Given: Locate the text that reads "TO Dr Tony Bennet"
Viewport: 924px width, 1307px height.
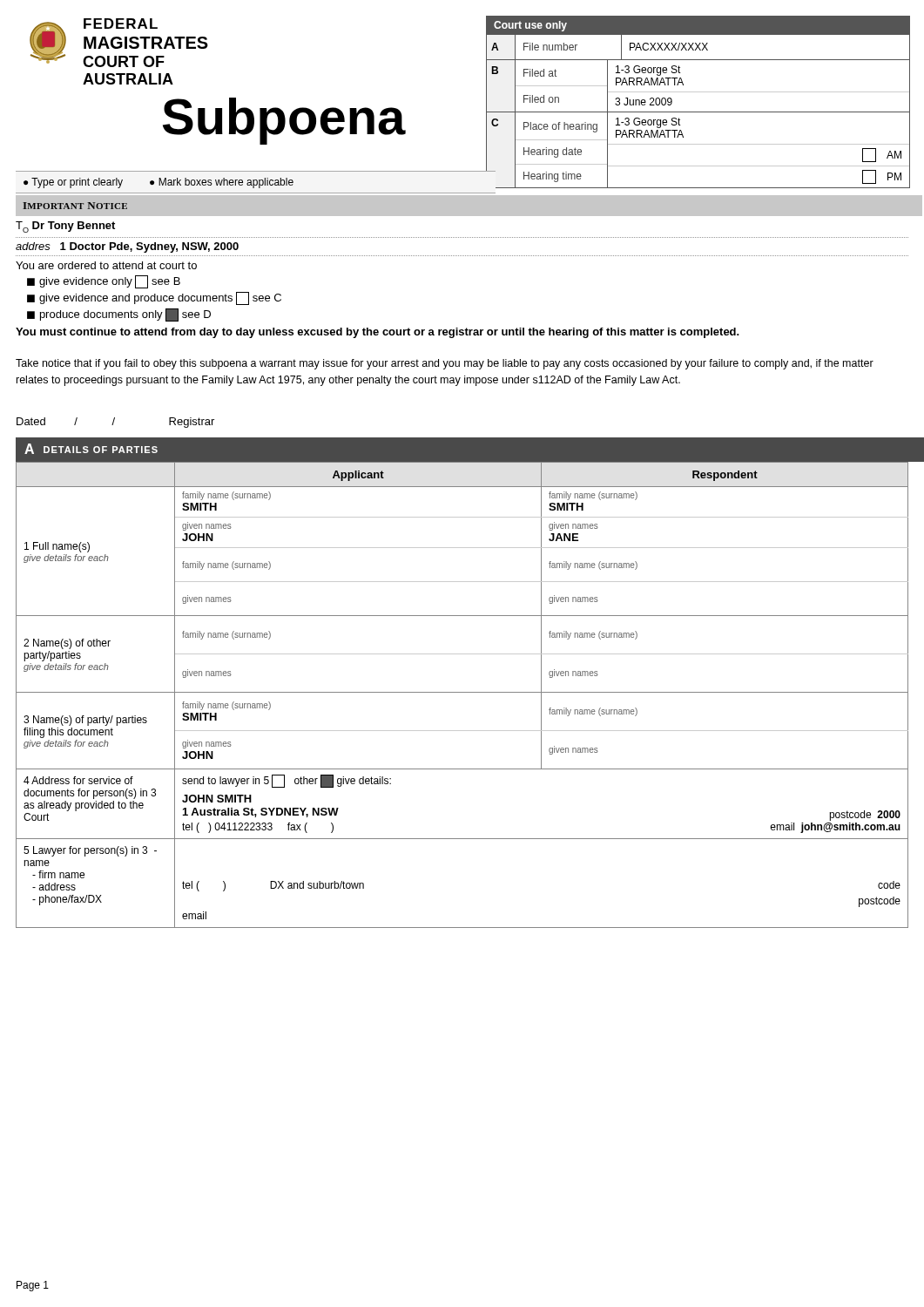Looking at the screenshot, I should (66, 226).
